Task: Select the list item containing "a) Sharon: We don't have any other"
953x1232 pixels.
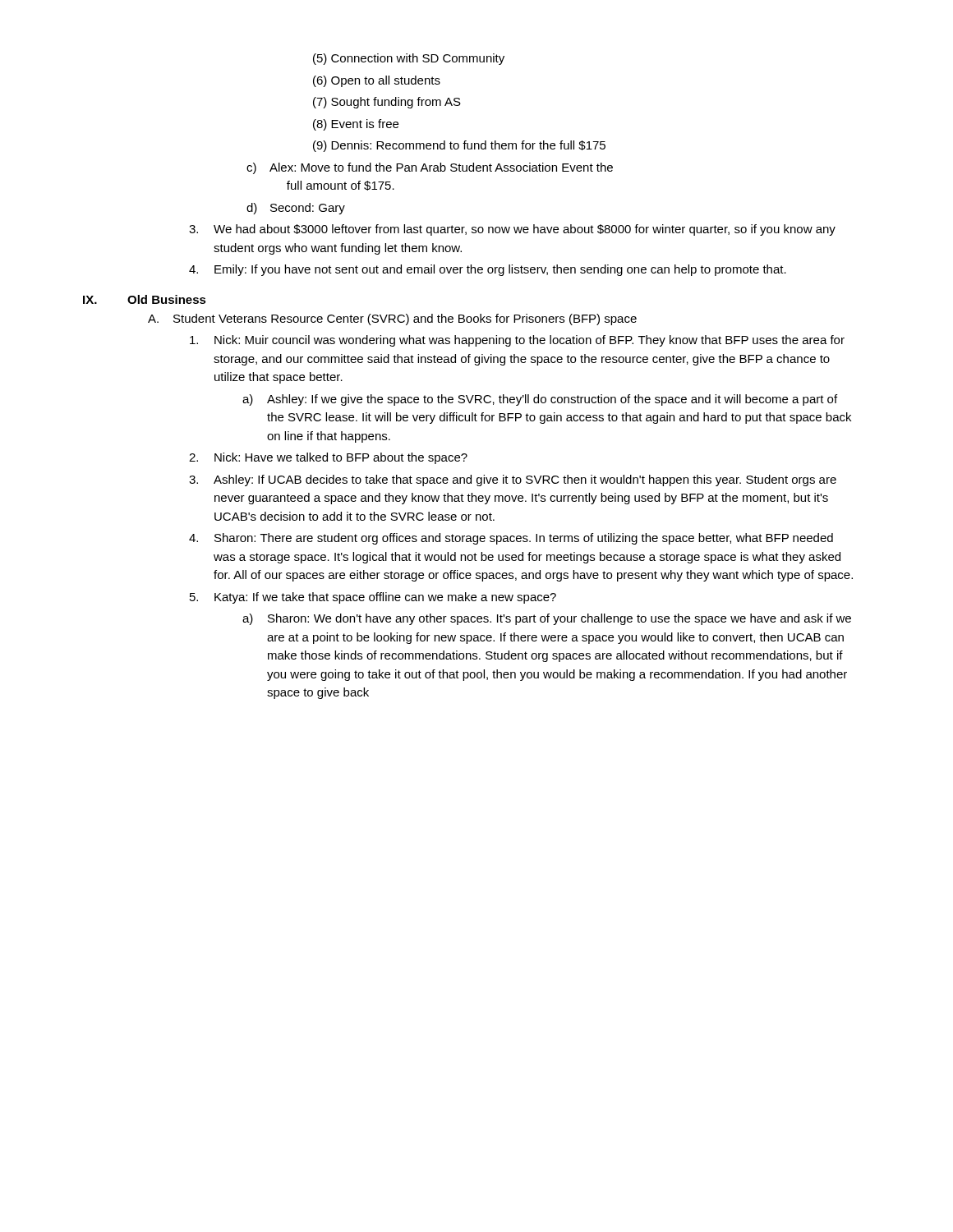Action: (548, 656)
